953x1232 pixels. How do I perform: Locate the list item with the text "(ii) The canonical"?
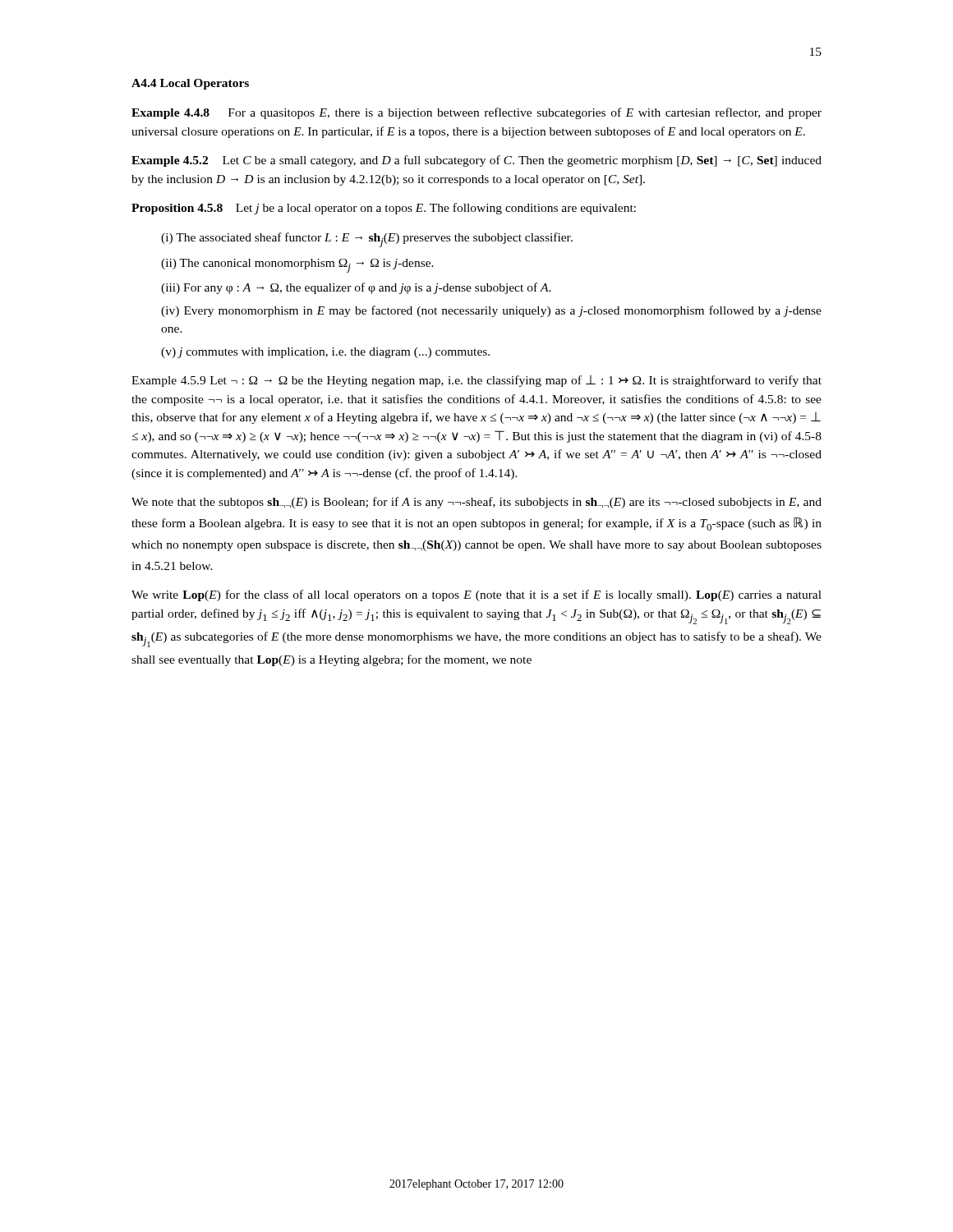pos(298,264)
